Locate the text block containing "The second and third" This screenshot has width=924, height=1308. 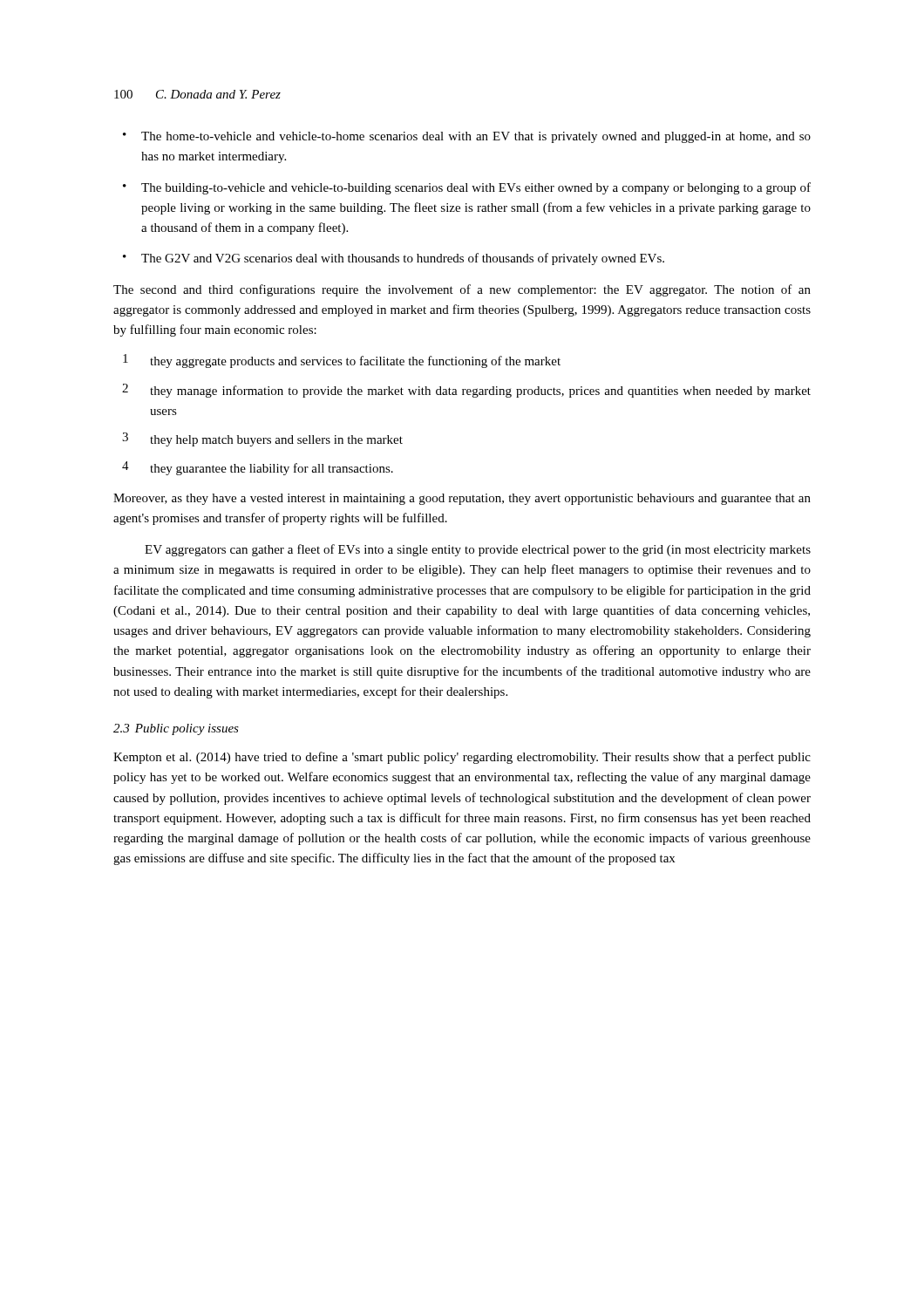click(x=462, y=309)
